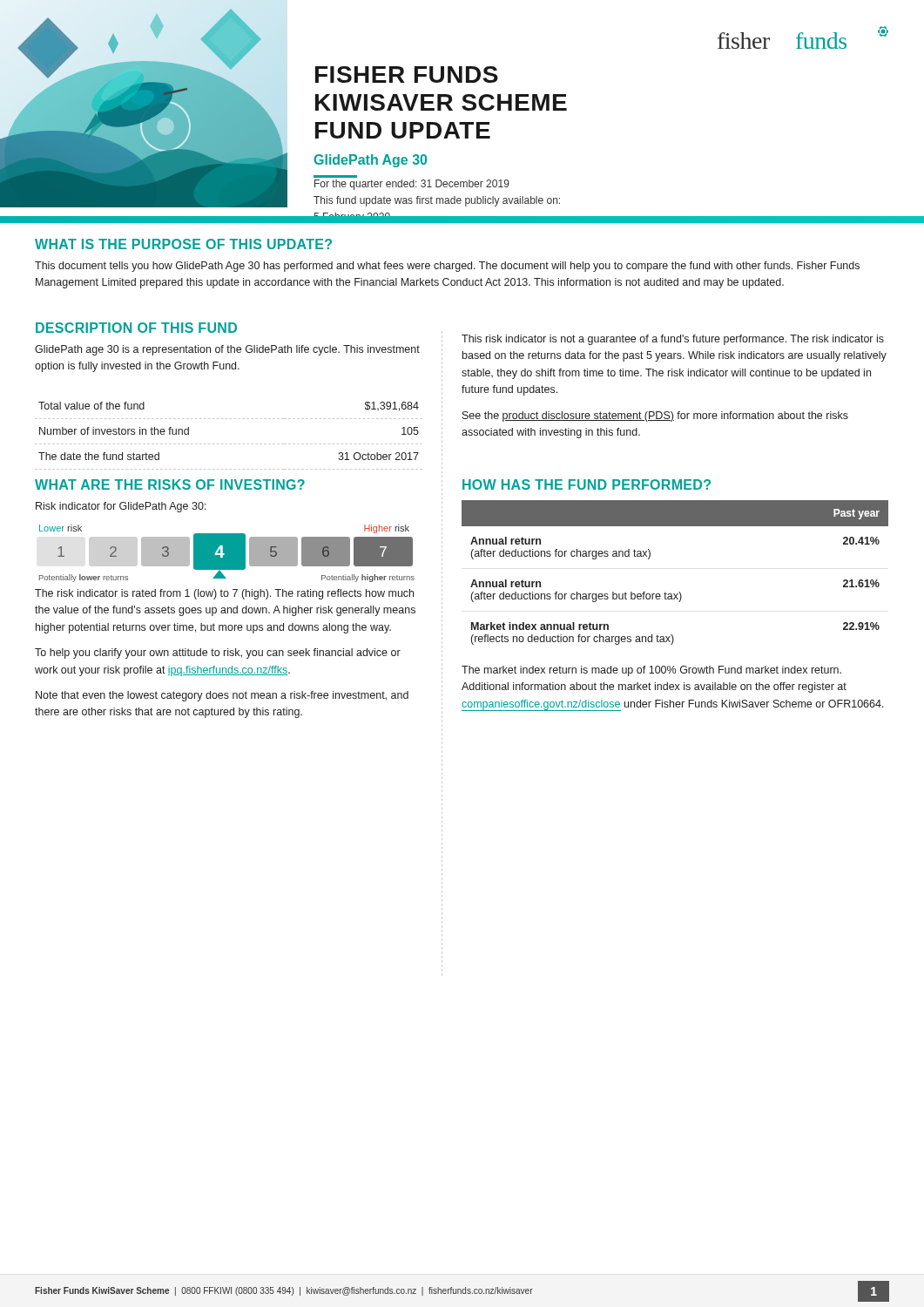Image resolution: width=924 pixels, height=1307 pixels.
Task: Locate the region starting "WHAT ARE THE"
Action: coord(231,485)
